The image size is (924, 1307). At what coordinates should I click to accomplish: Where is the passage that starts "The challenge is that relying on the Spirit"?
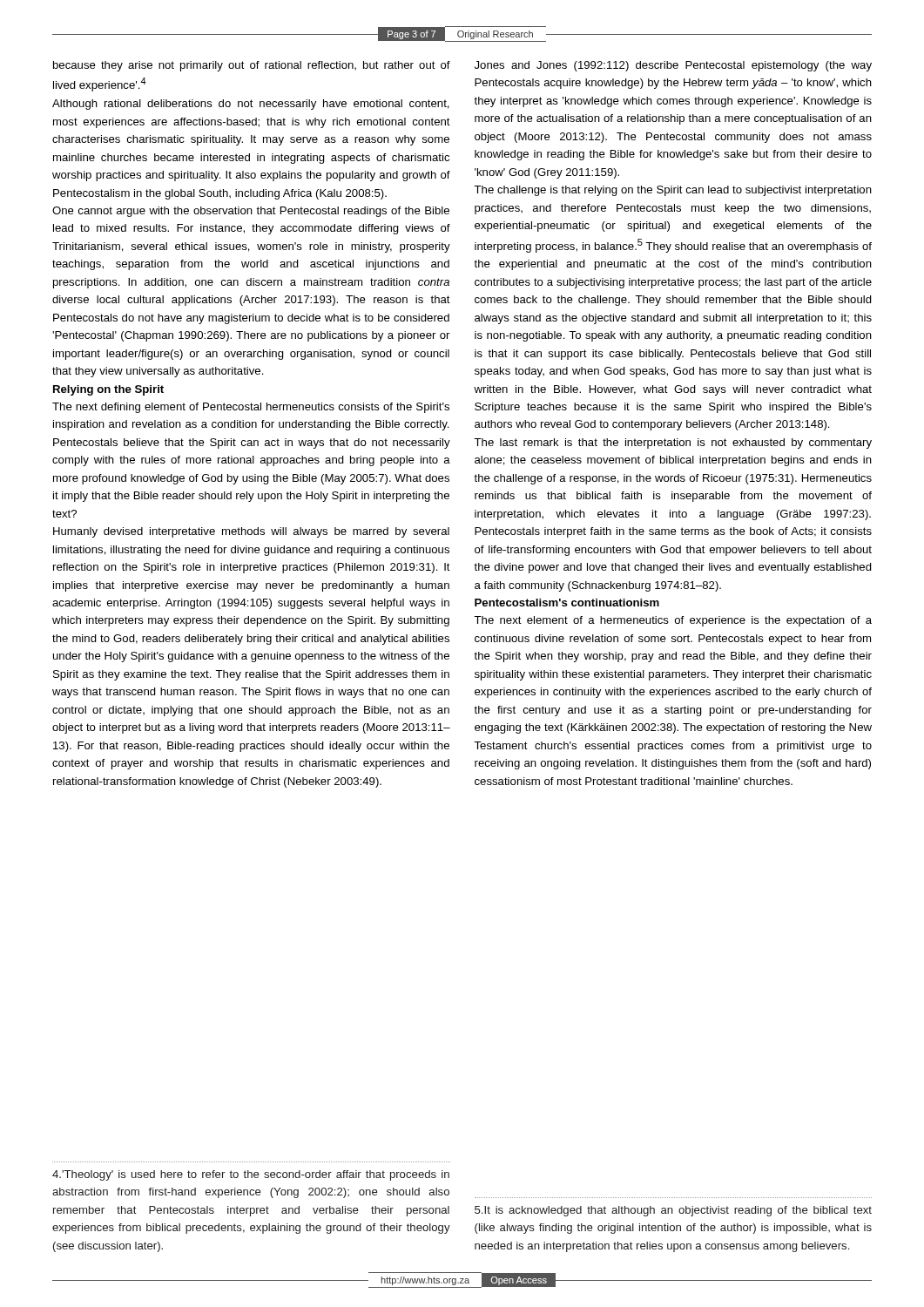click(x=673, y=308)
